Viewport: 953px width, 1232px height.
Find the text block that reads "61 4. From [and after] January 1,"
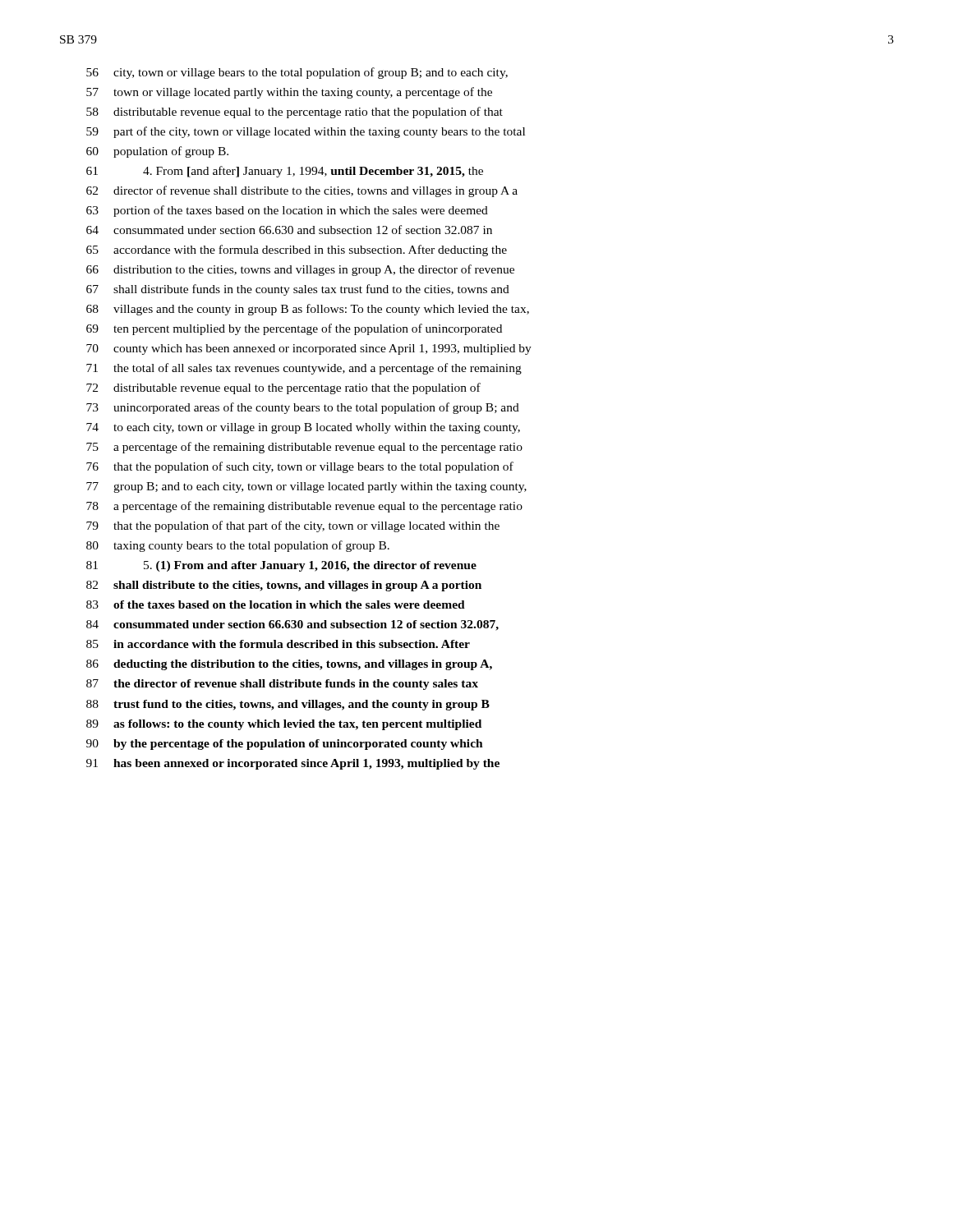pyautogui.click(x=476, y=358)
